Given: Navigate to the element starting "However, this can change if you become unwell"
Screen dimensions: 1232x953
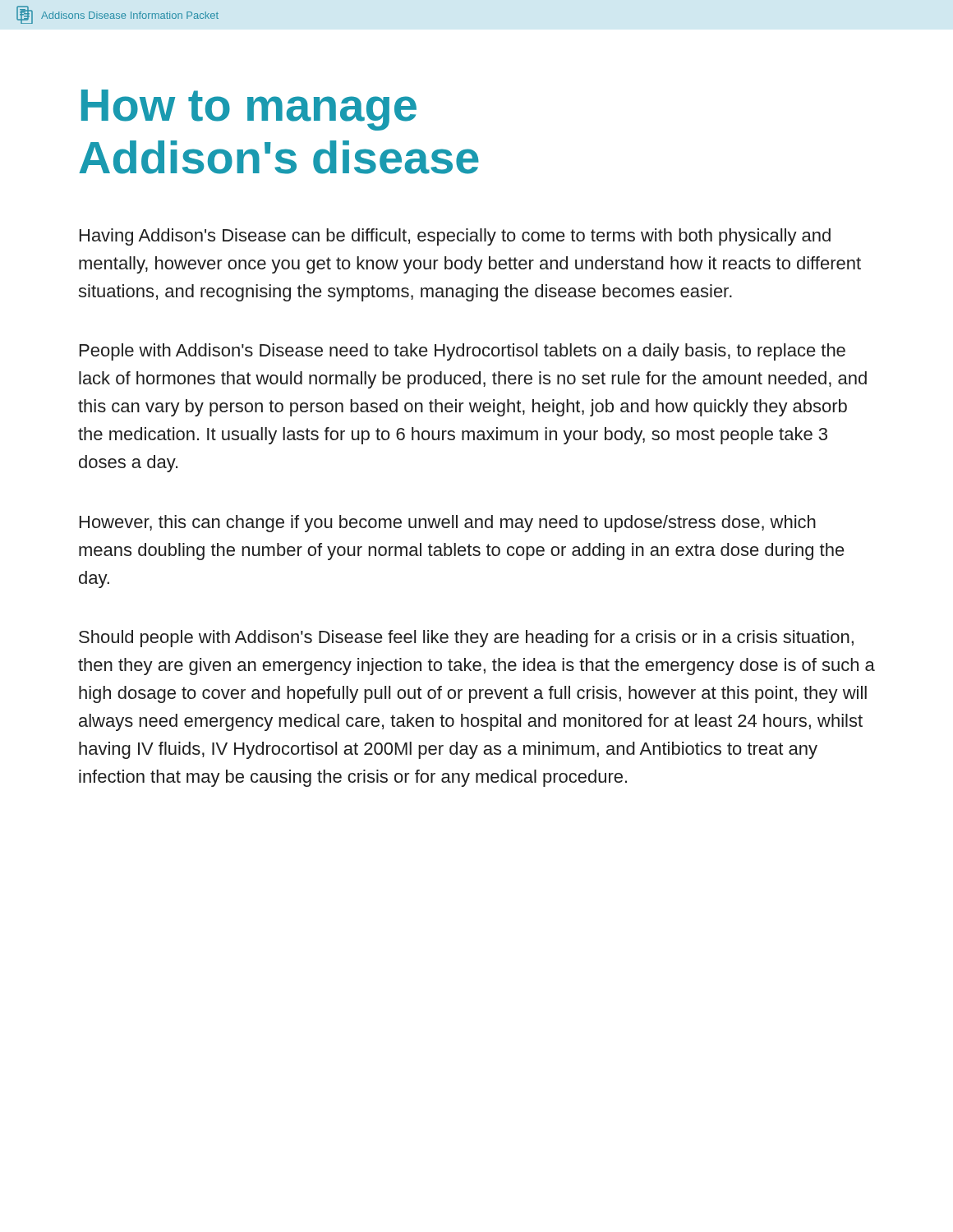Looking at the screenshot, I should [x=476, y=550].
